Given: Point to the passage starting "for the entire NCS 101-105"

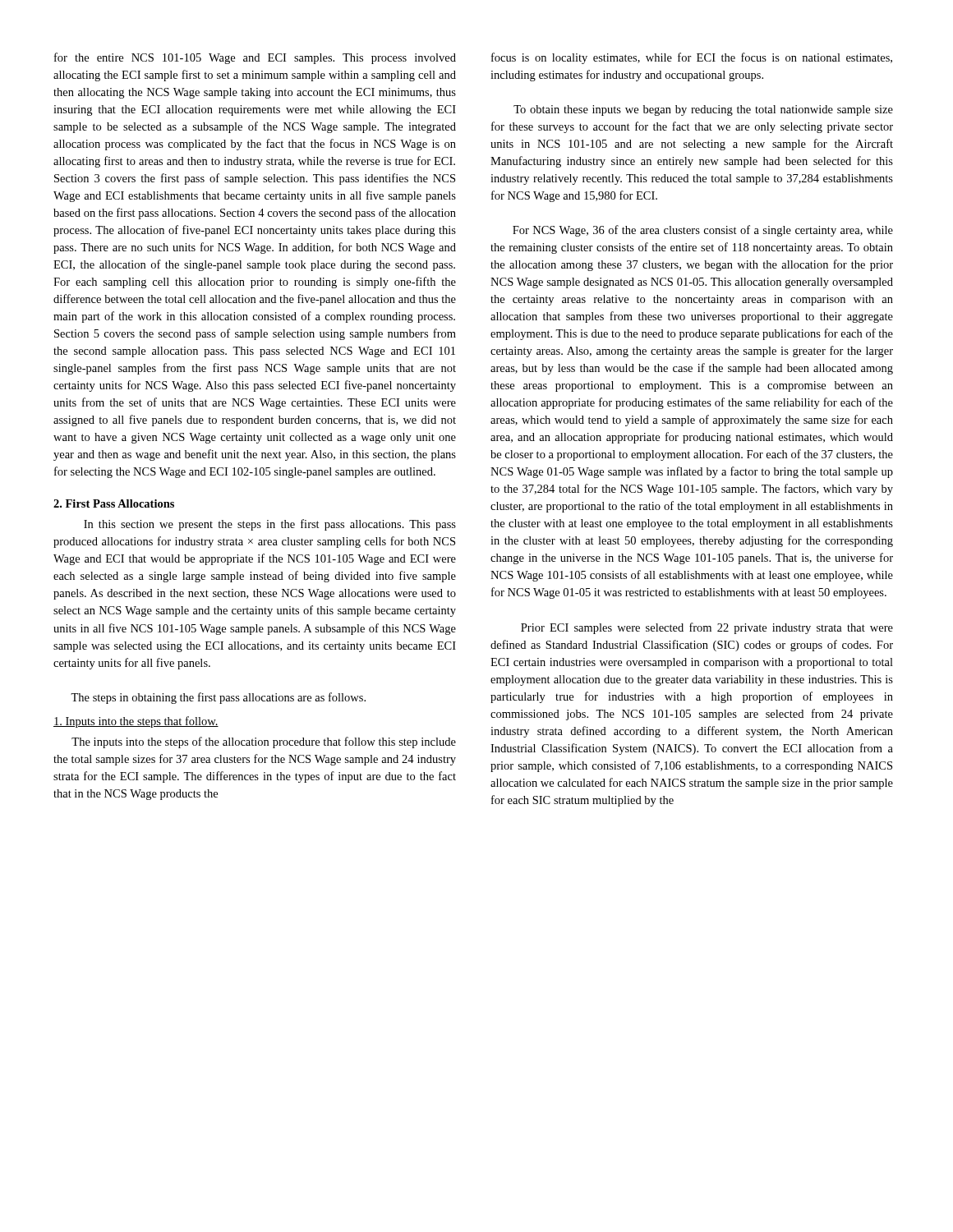Looking at the screenshot, I should point(255,265).
